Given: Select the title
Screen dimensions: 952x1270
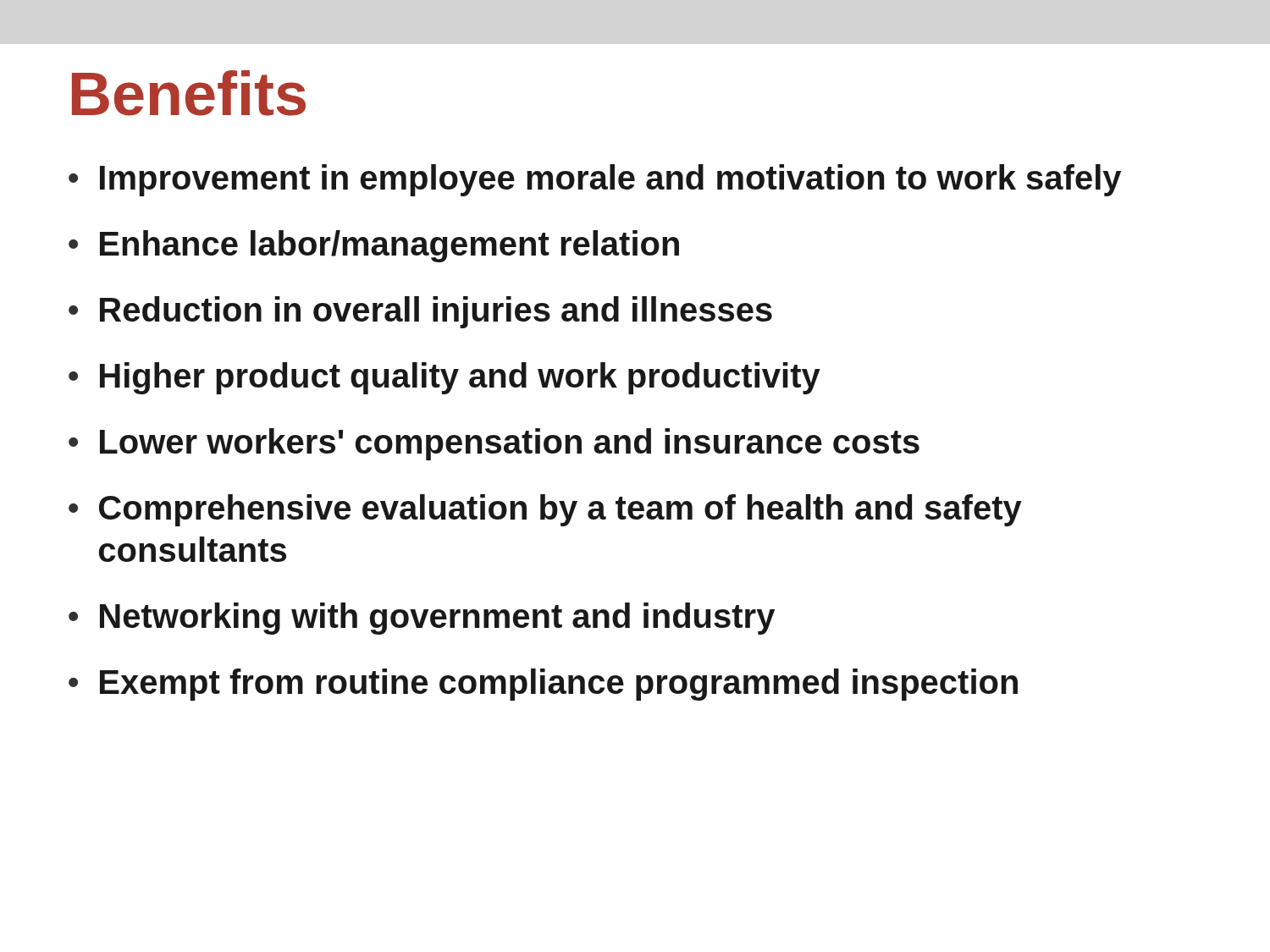Looking at the screenshot, I should pos(188,94).
